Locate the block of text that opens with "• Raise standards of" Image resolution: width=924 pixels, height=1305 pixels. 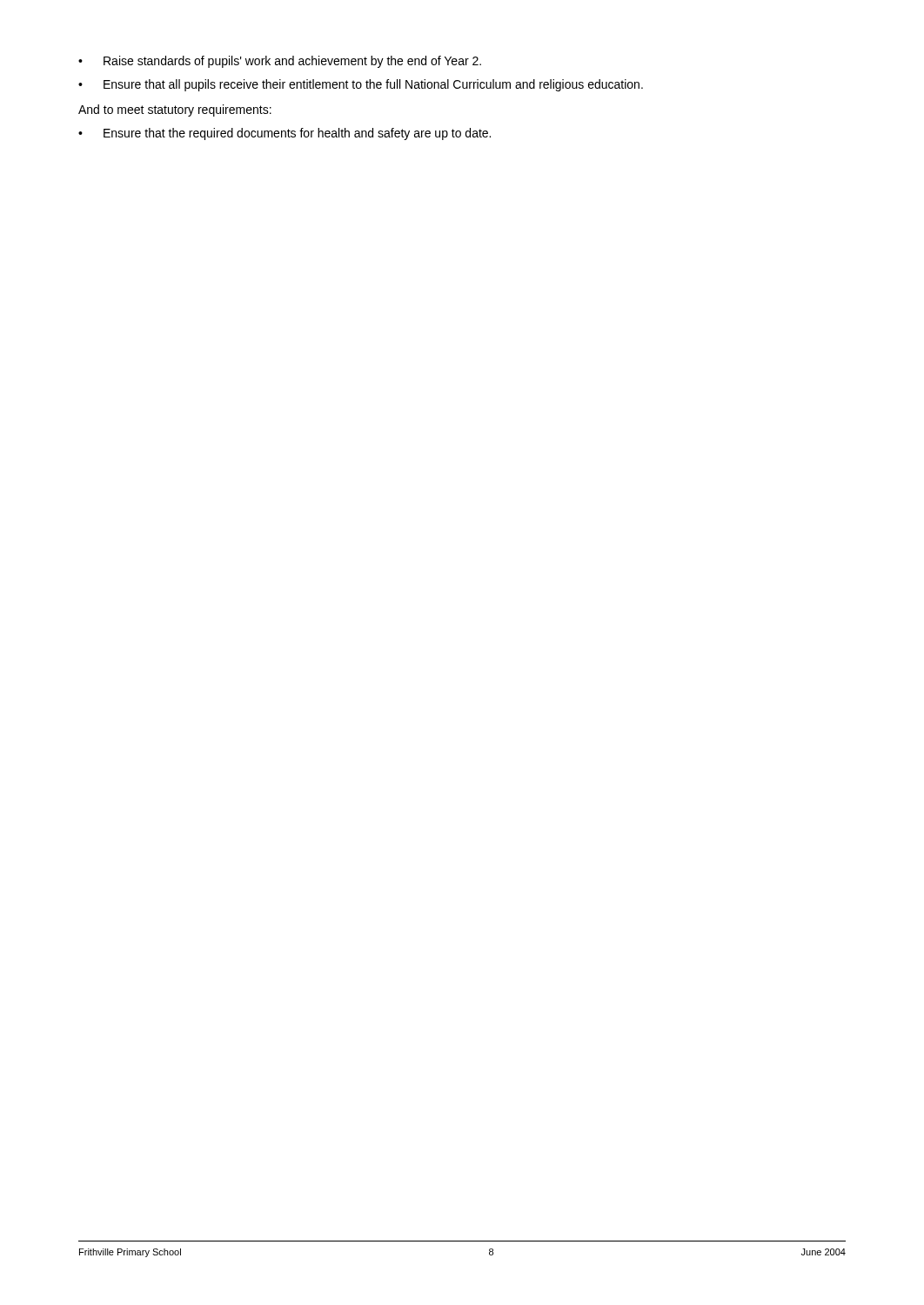coord(462,61)
